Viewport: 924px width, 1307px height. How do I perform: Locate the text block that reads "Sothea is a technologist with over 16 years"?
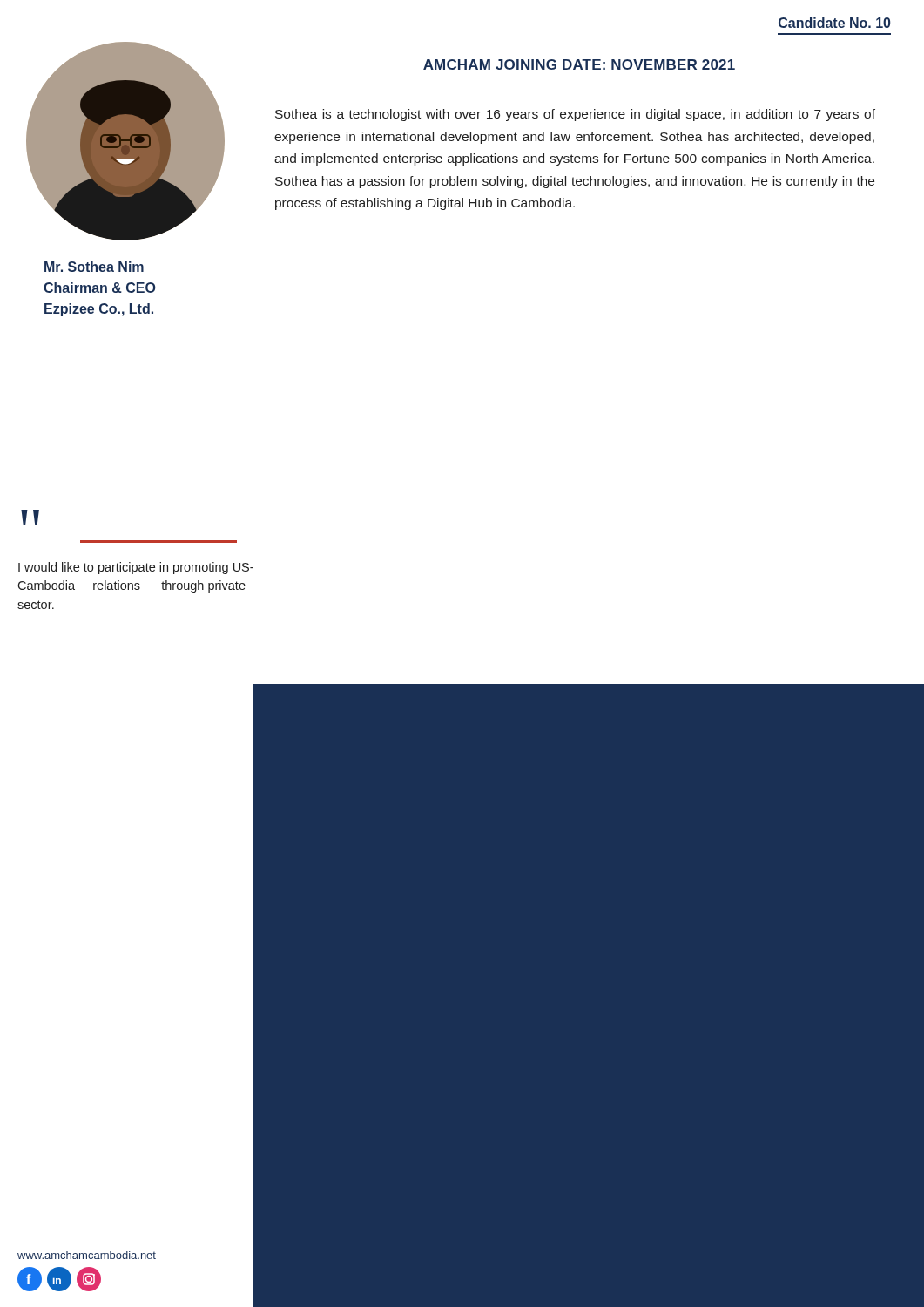click(x=575, y=158)
